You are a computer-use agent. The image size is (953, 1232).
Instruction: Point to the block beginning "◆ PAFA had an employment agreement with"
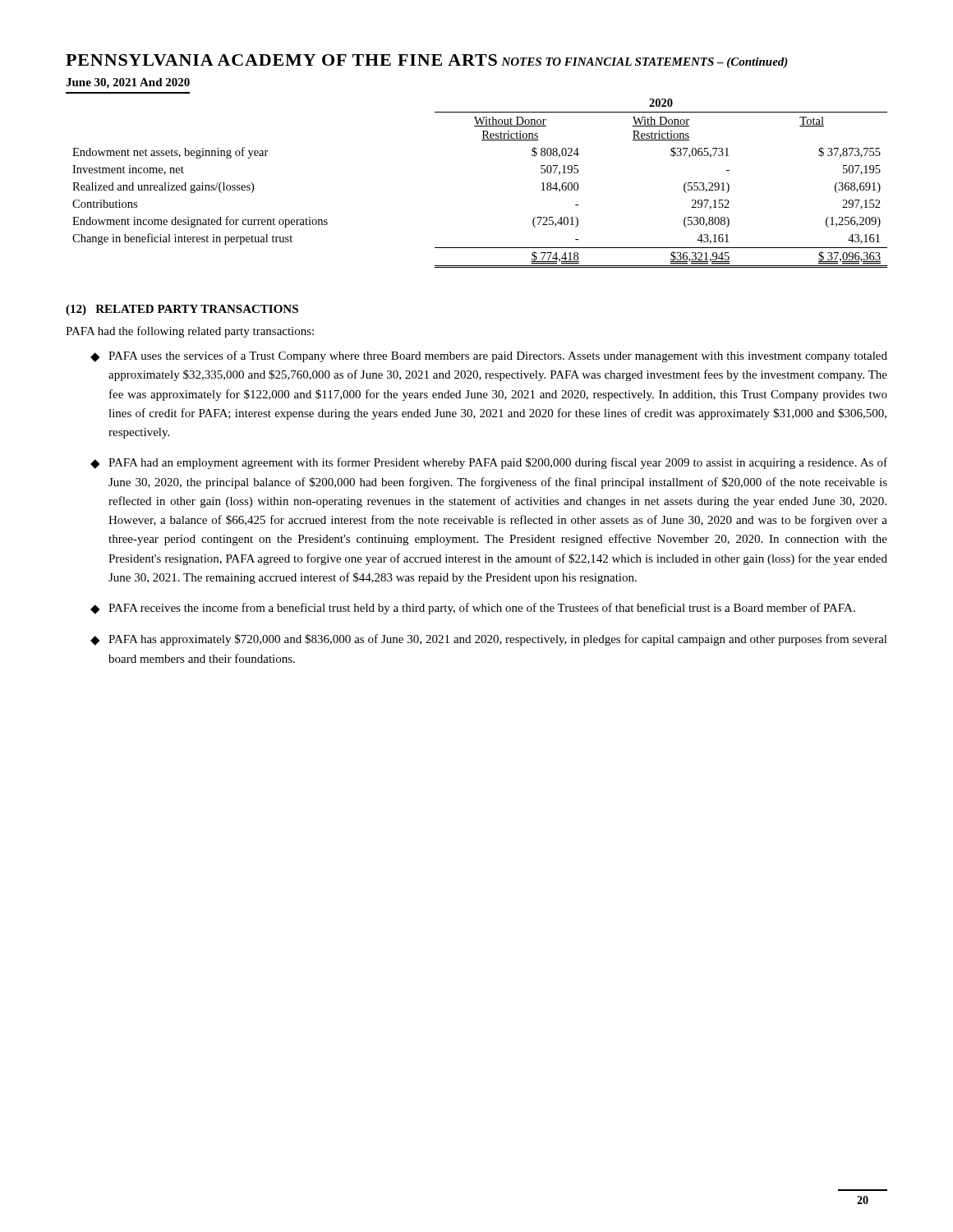pyautogui.click(x=489, y=520)
